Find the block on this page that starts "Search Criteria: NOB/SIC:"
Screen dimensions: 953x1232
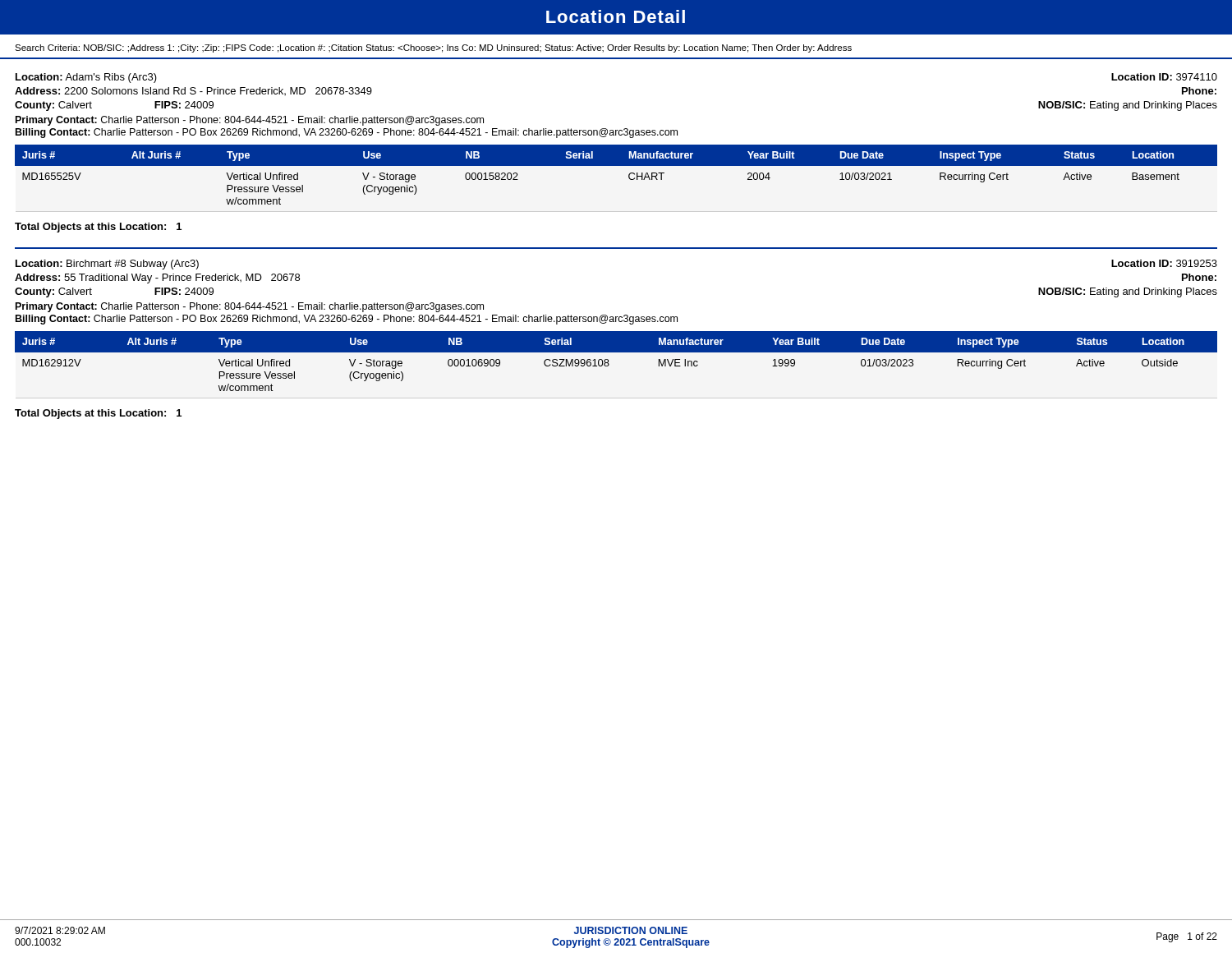433,48
